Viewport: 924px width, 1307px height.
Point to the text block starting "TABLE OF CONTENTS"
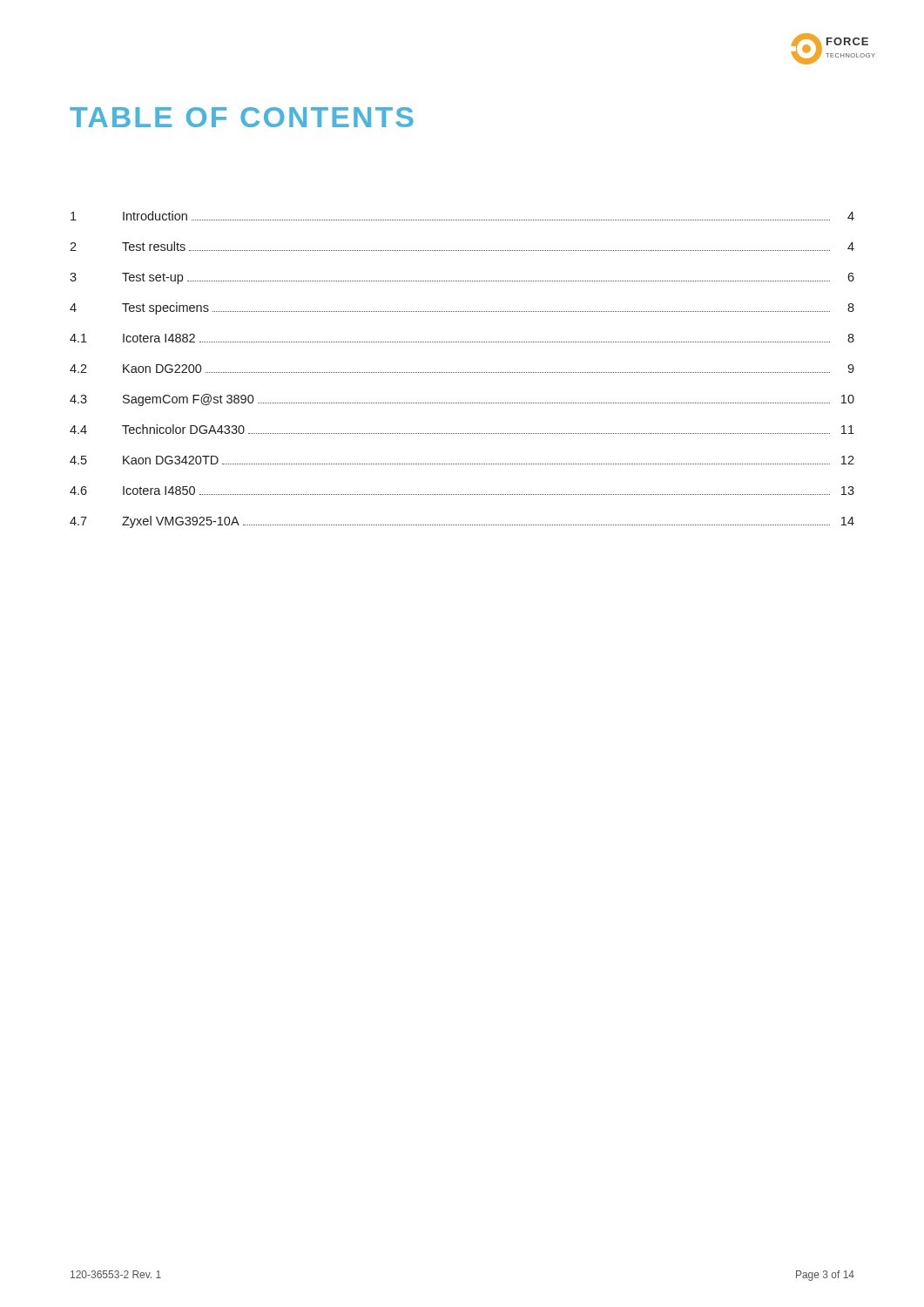coord(243,117)
